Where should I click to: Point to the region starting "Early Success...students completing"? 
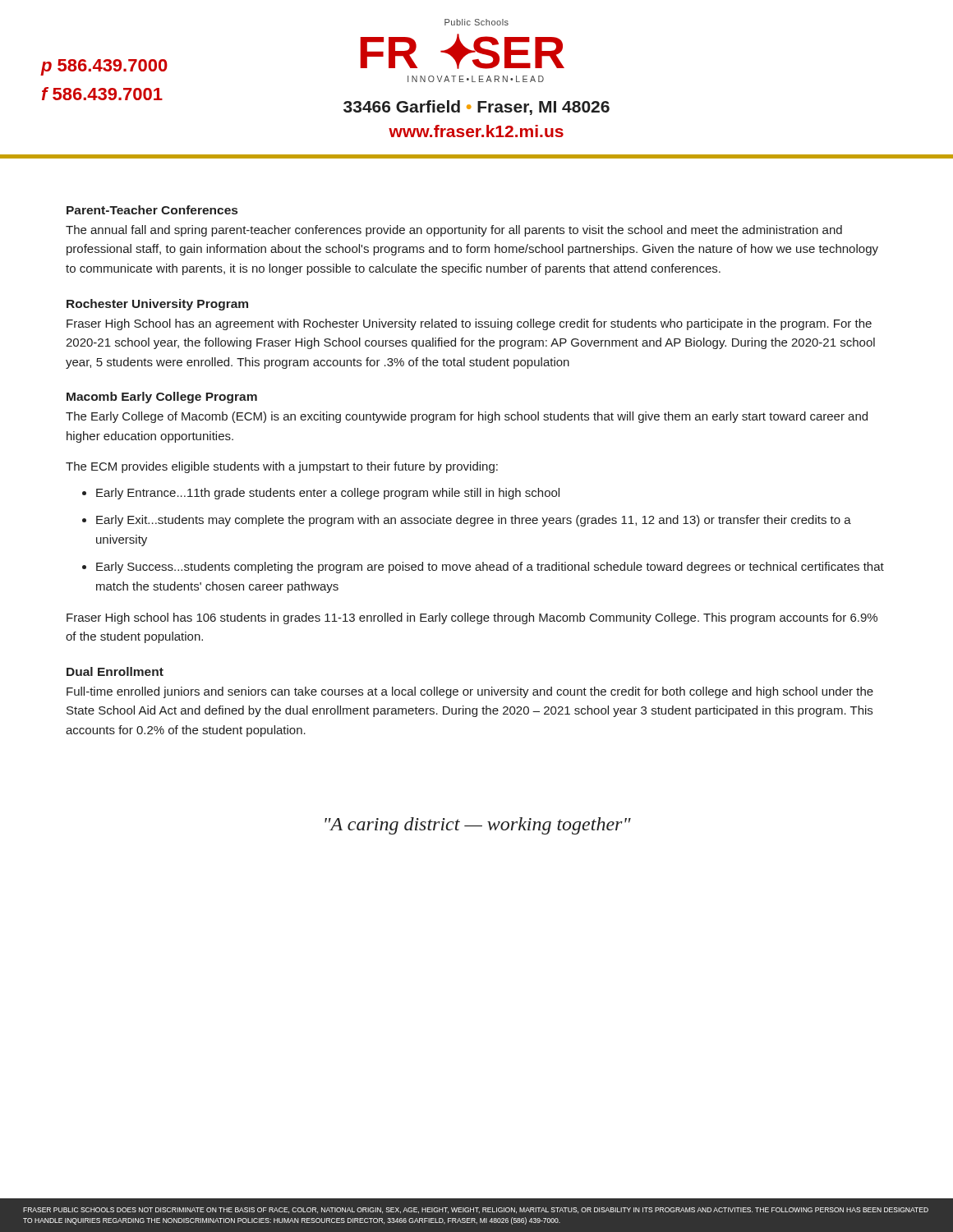490,576
